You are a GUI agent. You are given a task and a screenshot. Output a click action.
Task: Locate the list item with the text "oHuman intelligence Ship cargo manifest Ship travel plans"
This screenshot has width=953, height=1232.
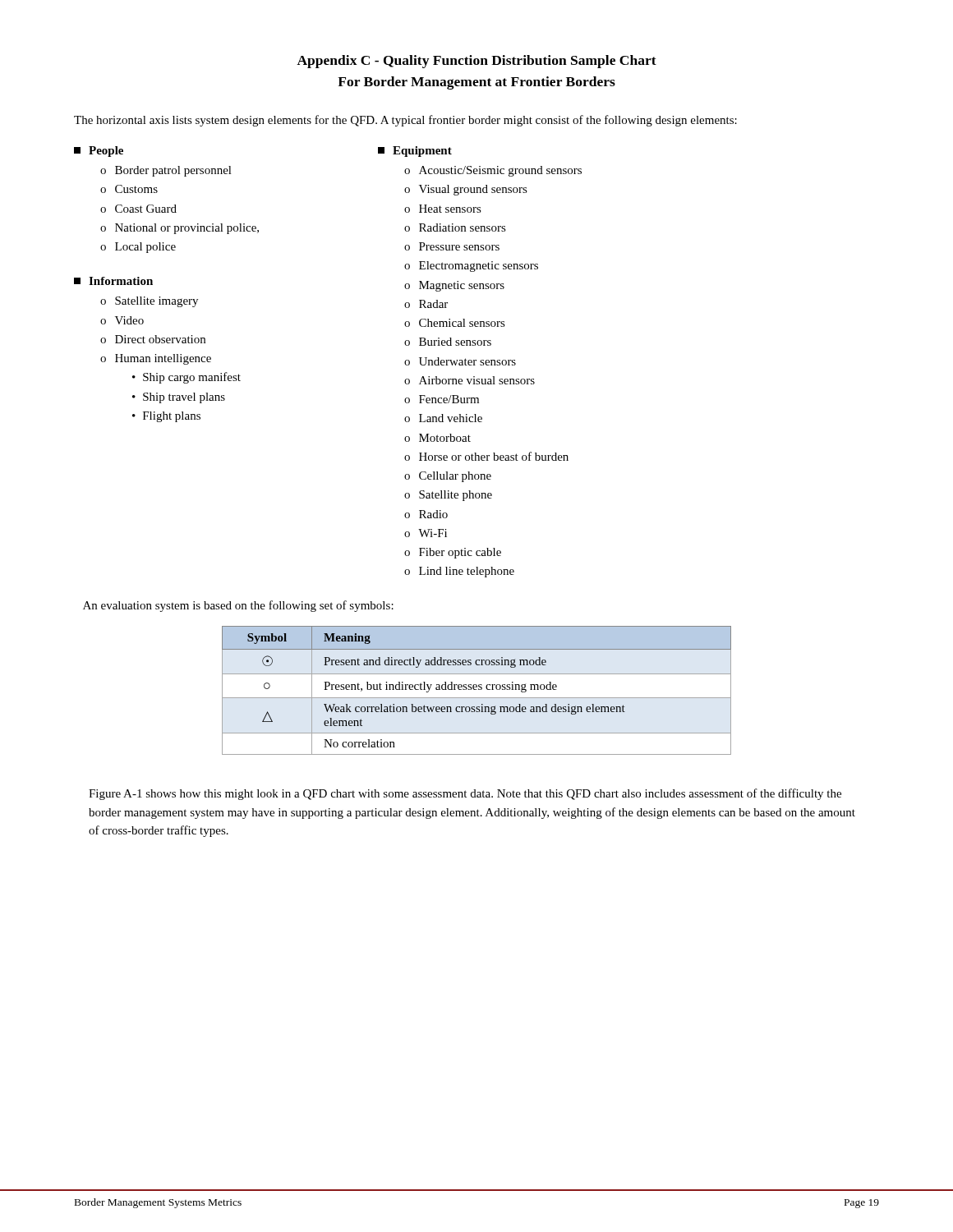pyautogui.click(x=170, y=387)
